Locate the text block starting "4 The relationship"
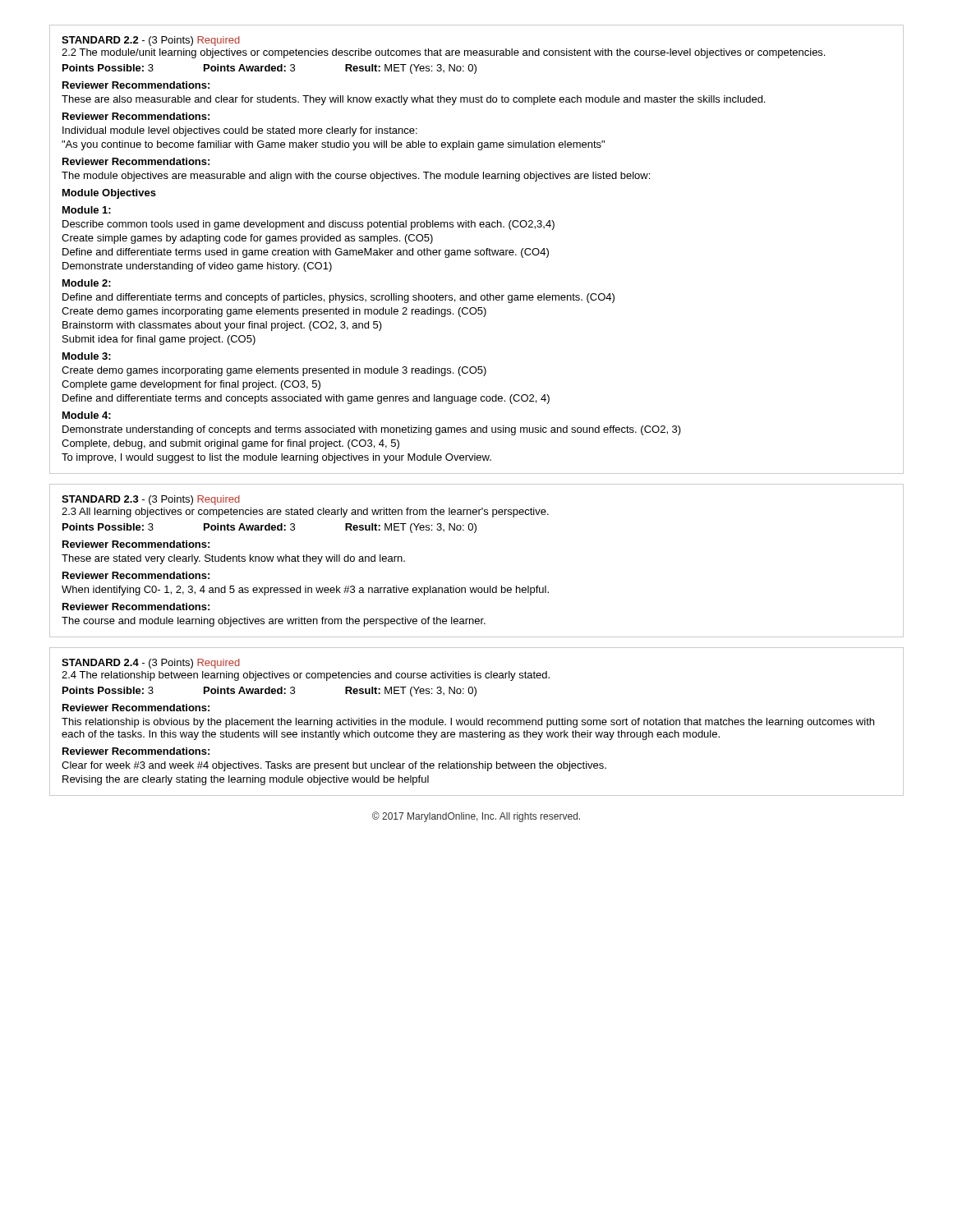Screen dimensions: 1232x953 [x=306, y=675]
